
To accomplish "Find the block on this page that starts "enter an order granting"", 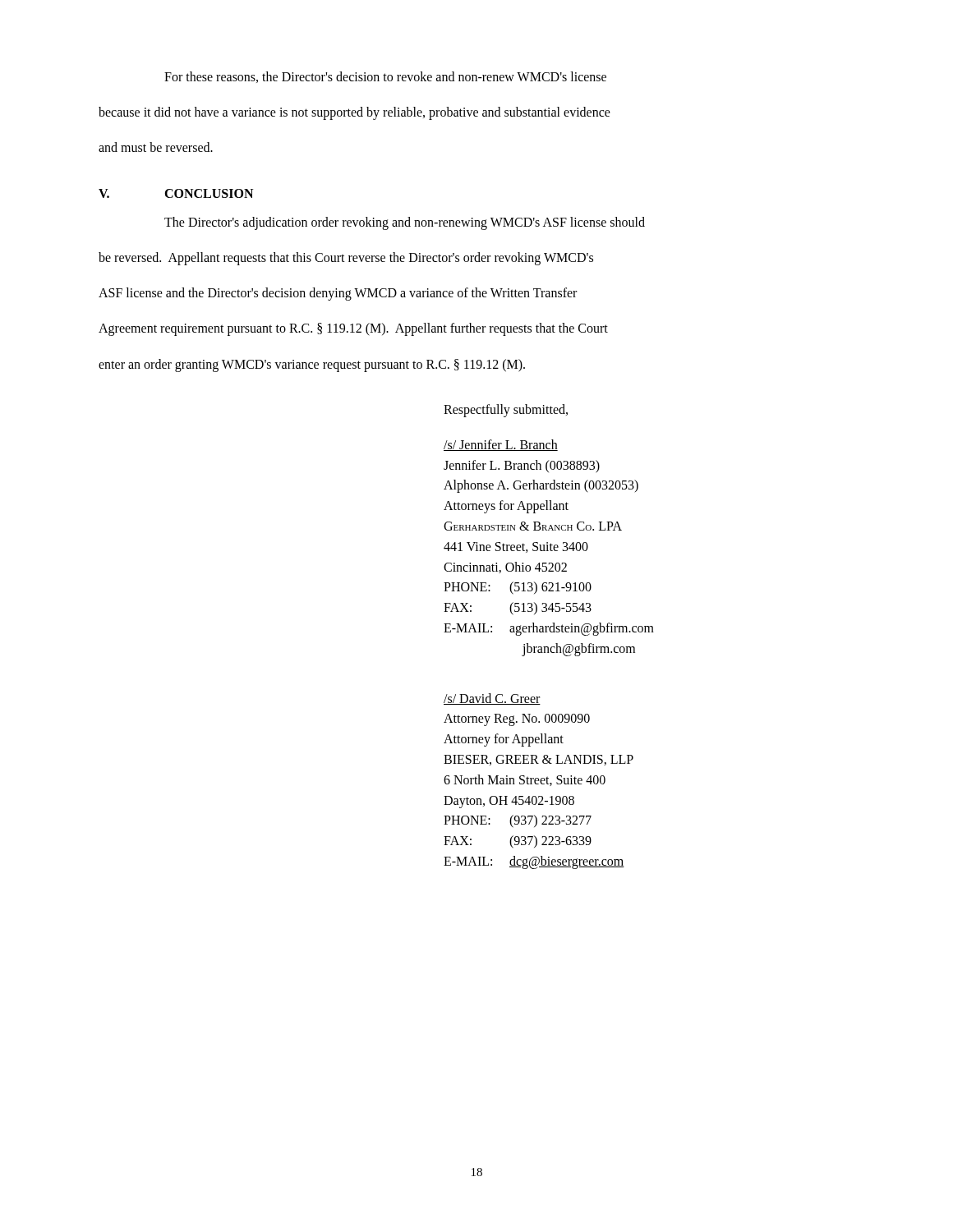I will pos(312,364).
